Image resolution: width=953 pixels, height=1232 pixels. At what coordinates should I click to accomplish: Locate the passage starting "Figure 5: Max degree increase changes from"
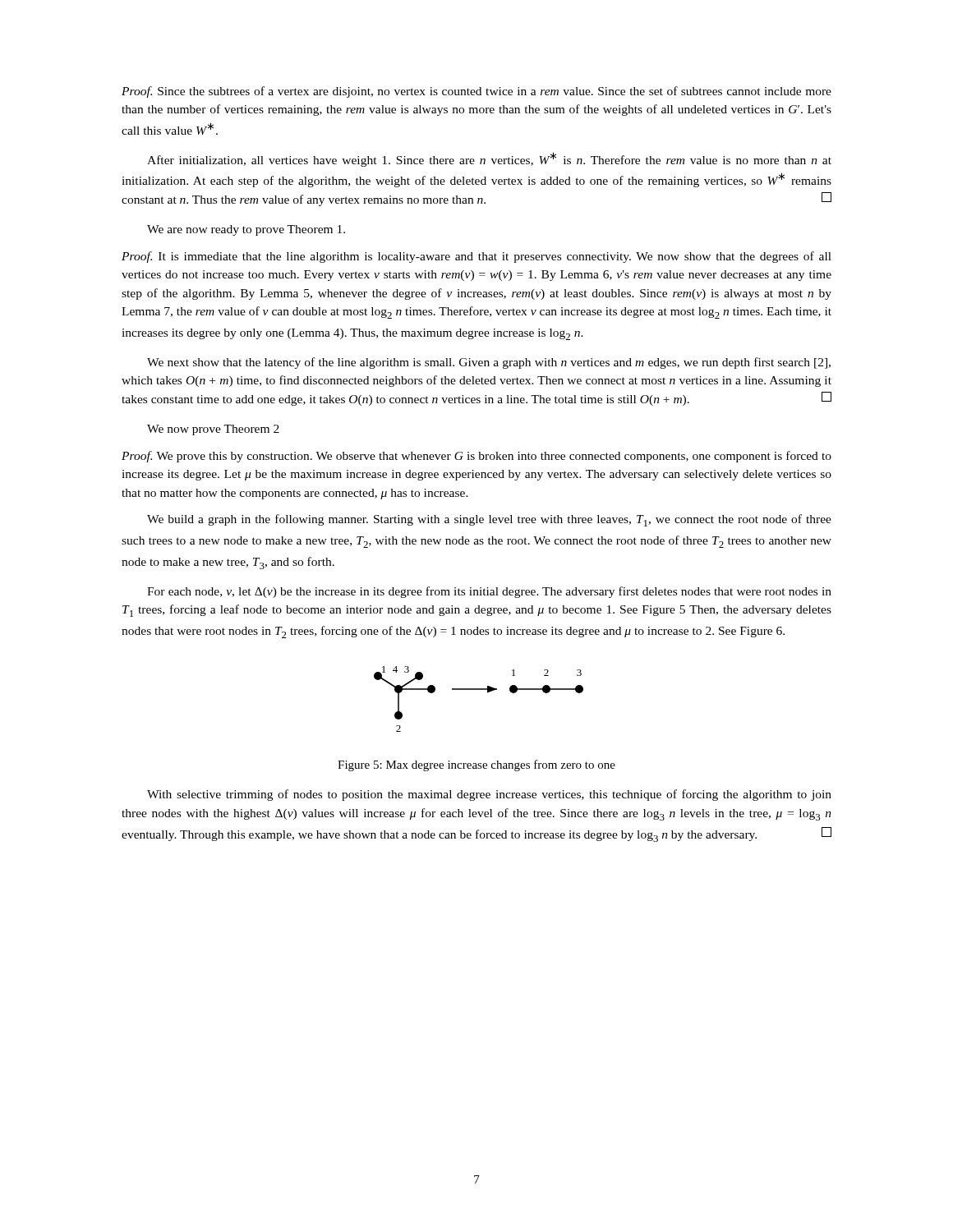(476, 764)
